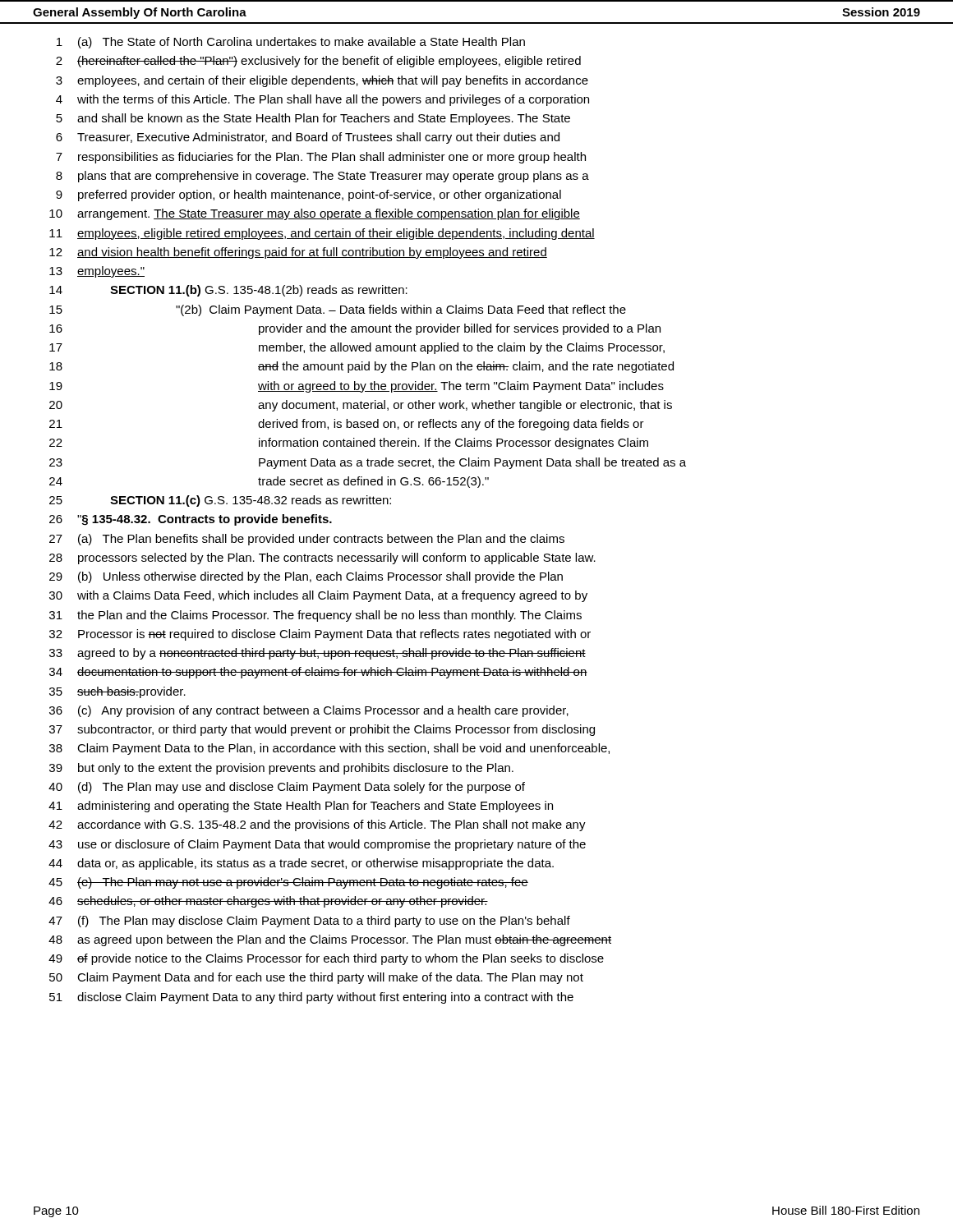Viewport: 953px width, 1232px height.
Task: Locate the text block with the text "47(f) The Plan"
Action: [x=476, y=958]
